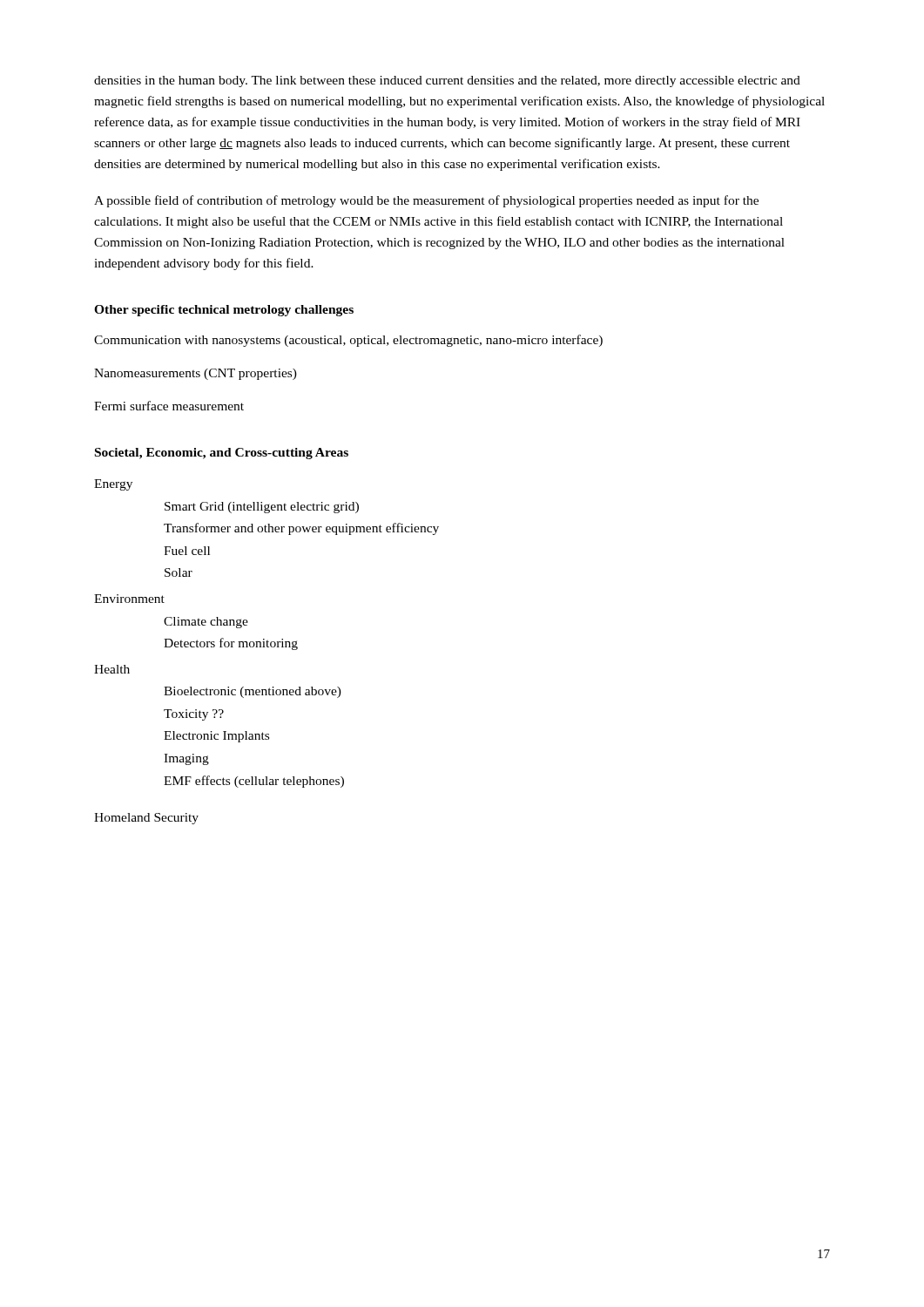Image resolution: width=924 pixels, height=1307 pixels.
Task: Select the element starting "densities in the human"
Action: [x=462, y=122]
